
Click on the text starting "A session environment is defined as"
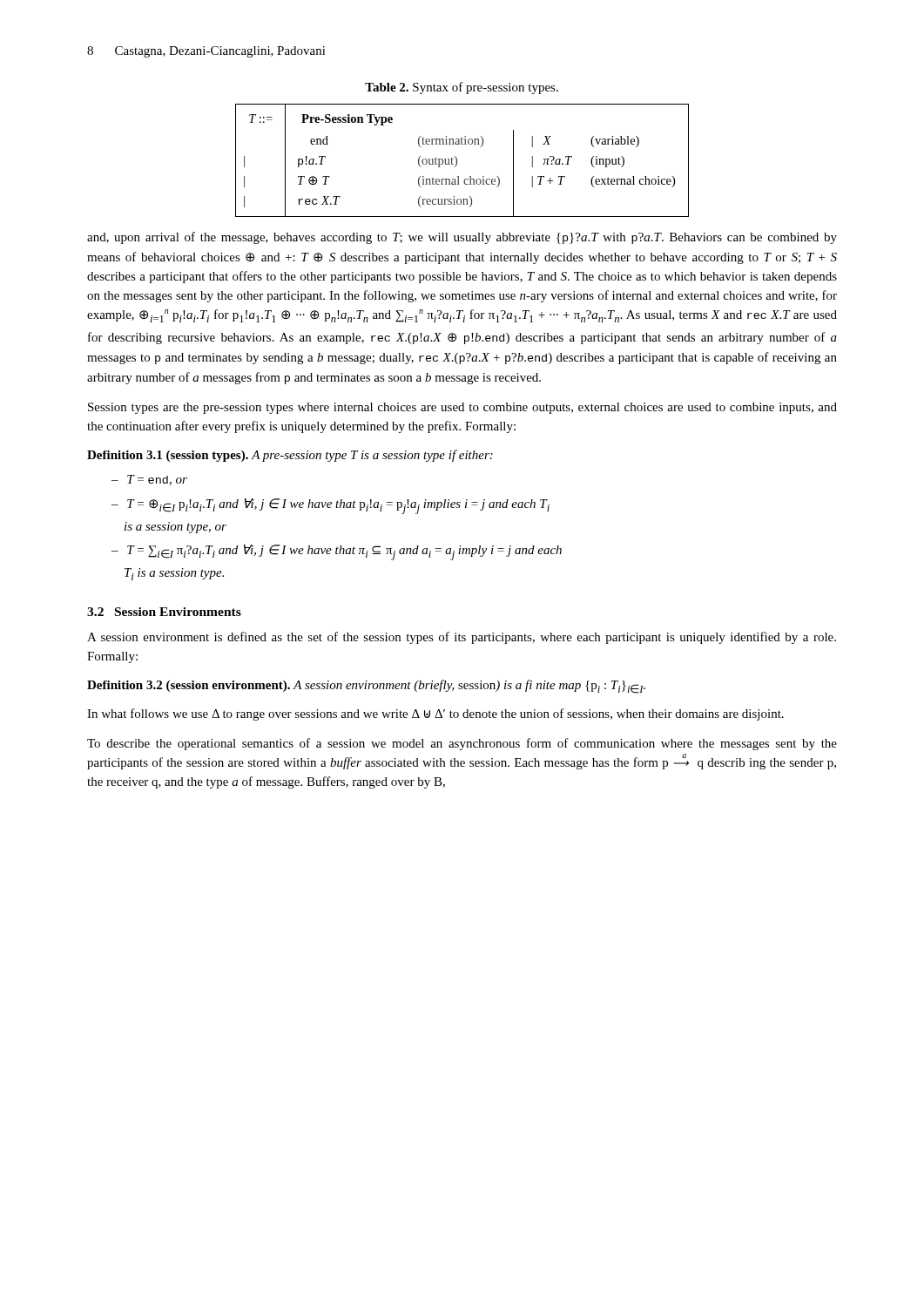[x=462, y=646]
